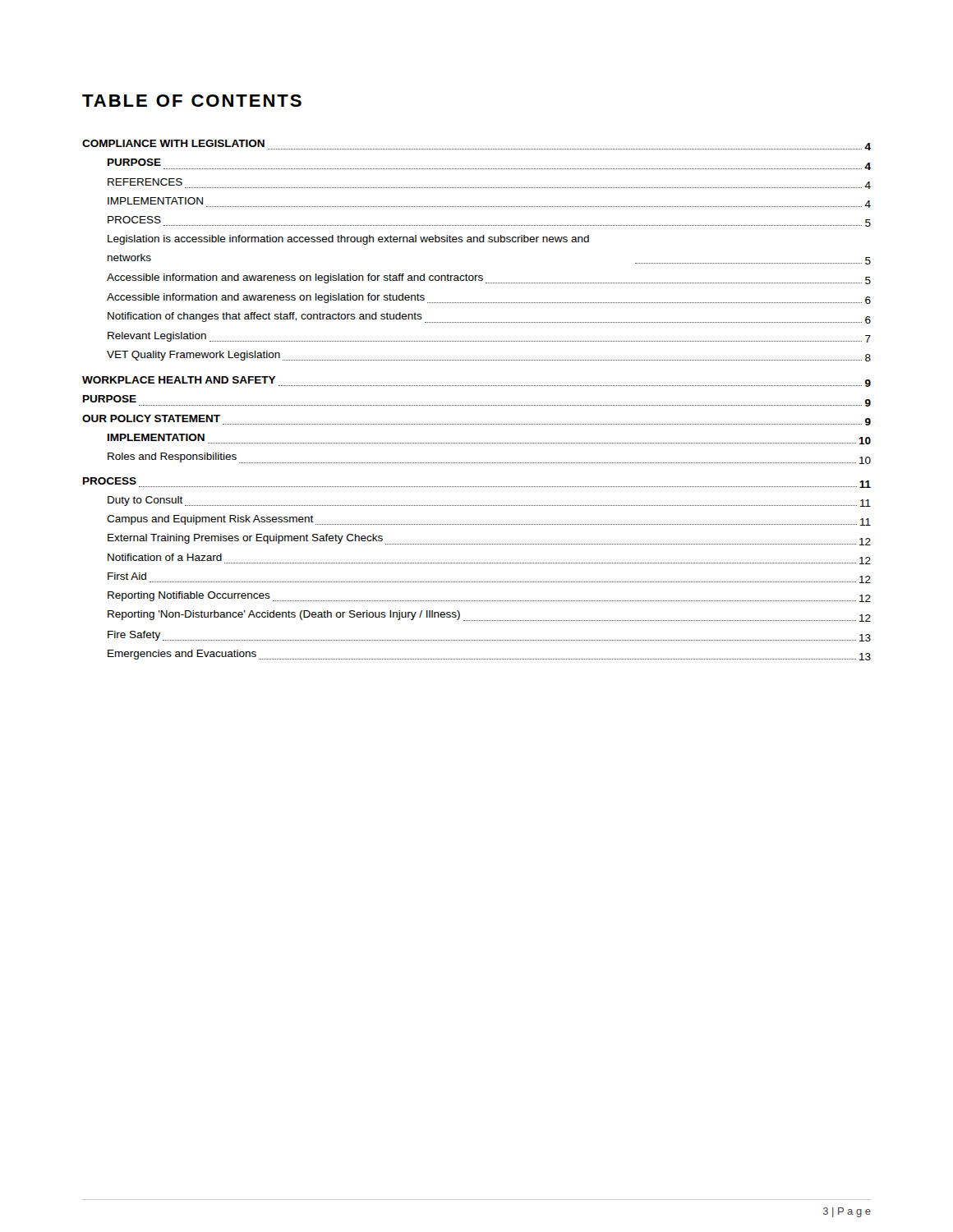The image size is (953, 1232).
Task: Locate the text "IMPLEMENTATION 4"
Action: click(x=476, y=201)
